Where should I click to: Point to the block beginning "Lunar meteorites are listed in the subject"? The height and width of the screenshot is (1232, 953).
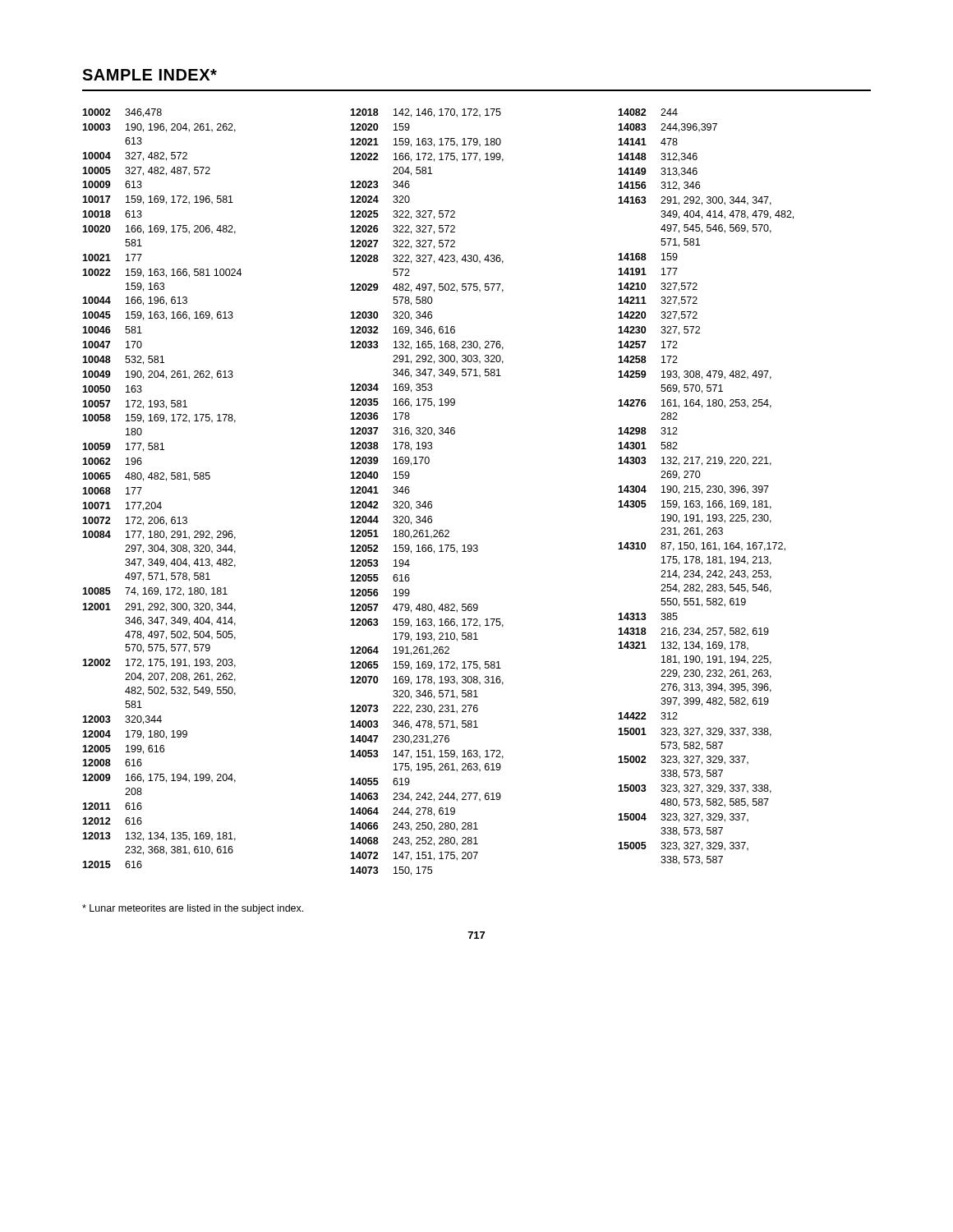point(193,909)
